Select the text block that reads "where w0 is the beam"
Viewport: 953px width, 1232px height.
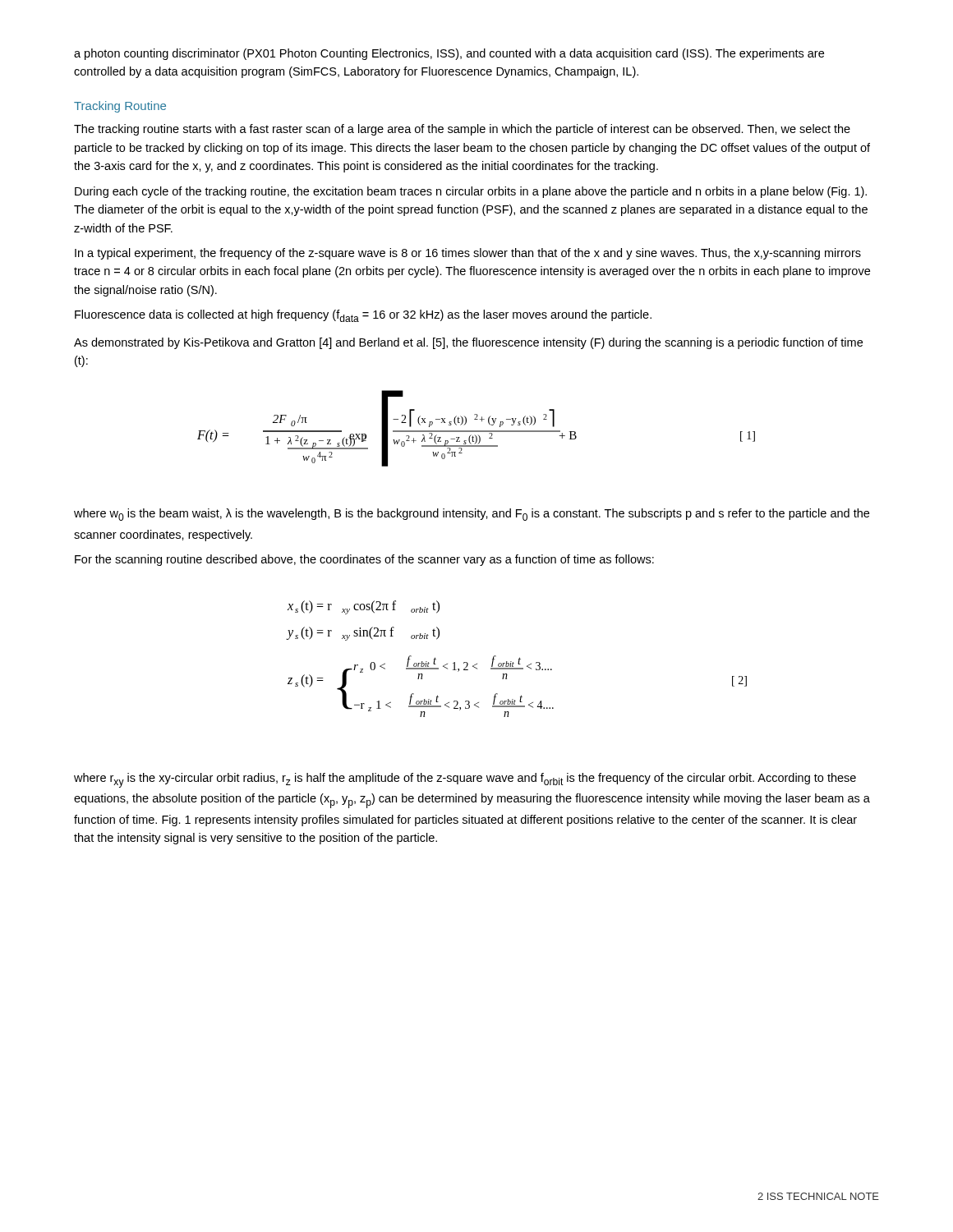tap(476, 524)
